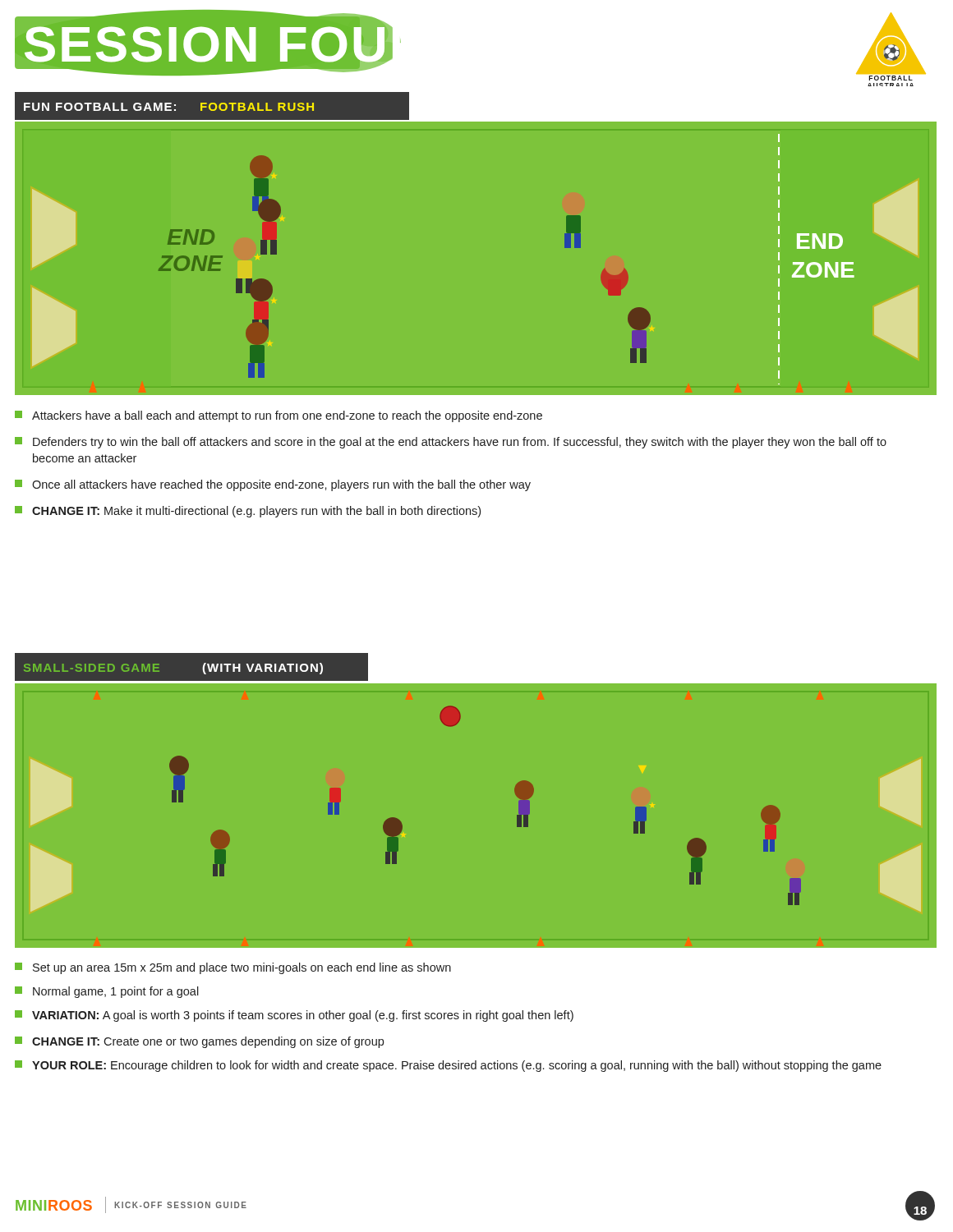Navigate to the text starting "SMALL-SIDED GAME (WITH VARIATION)"

click(191, 667)
